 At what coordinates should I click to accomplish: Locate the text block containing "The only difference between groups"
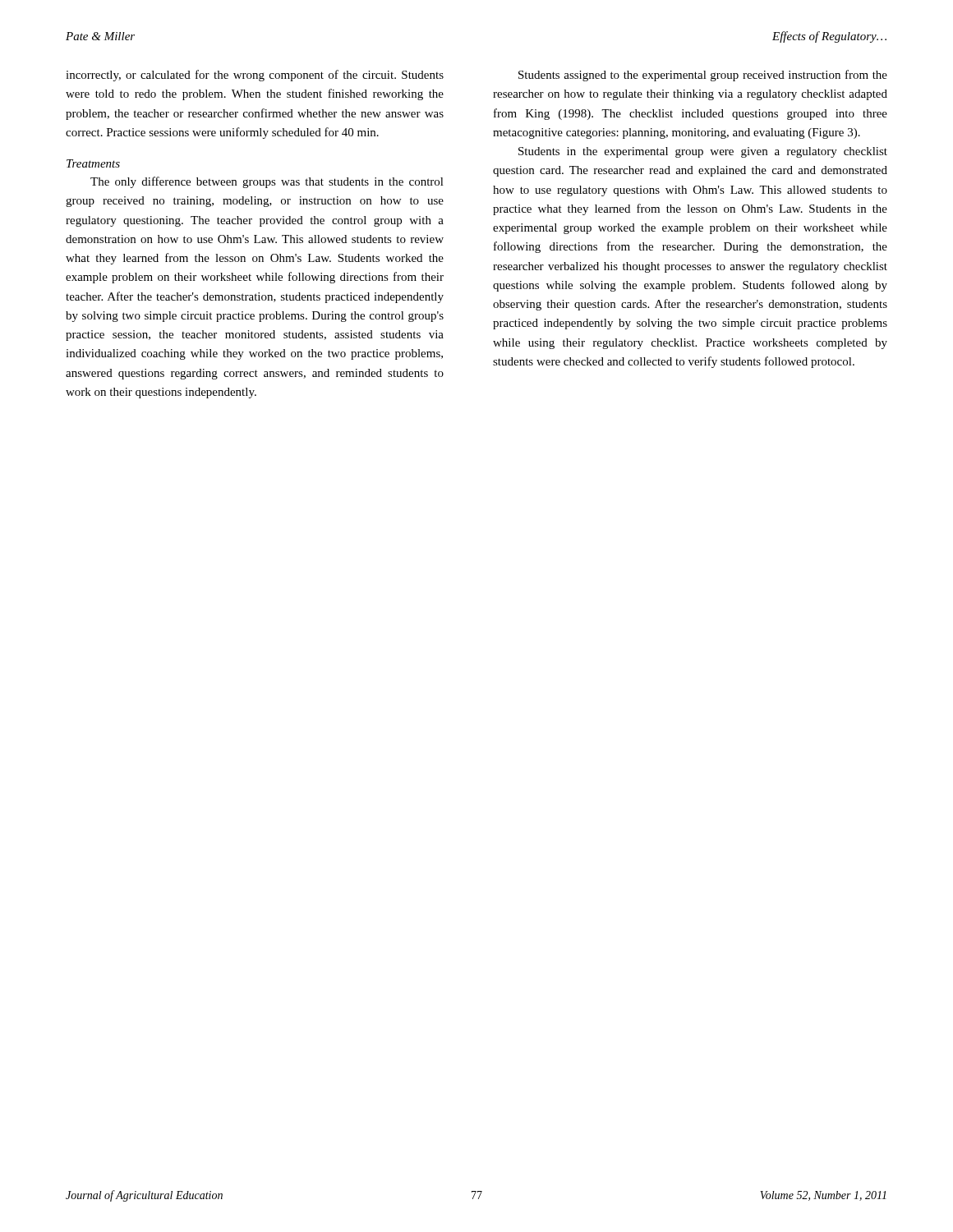click(255, 287)
